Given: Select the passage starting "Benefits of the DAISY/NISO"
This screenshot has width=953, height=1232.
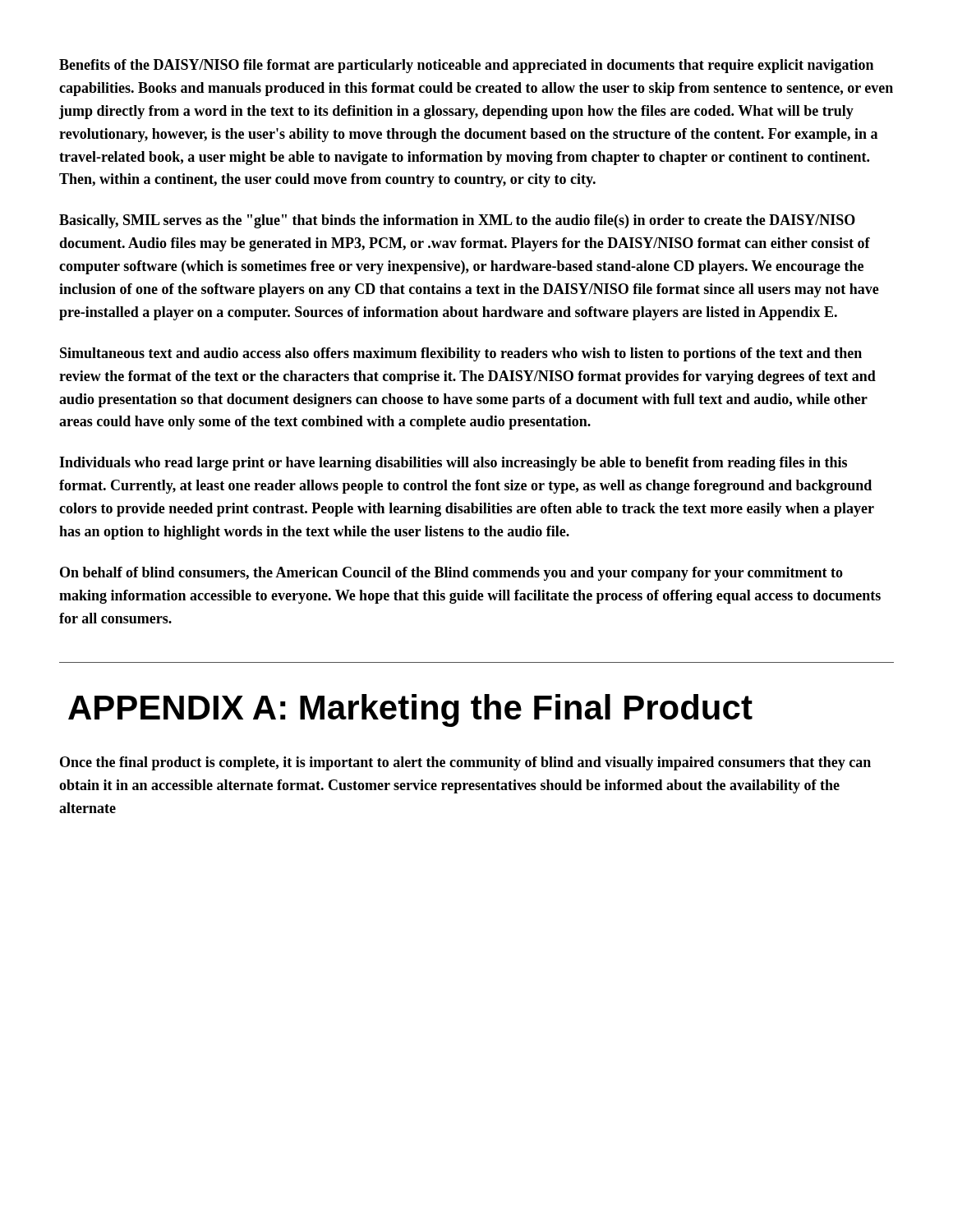Looking at the screenshot, I should (476, 123).
